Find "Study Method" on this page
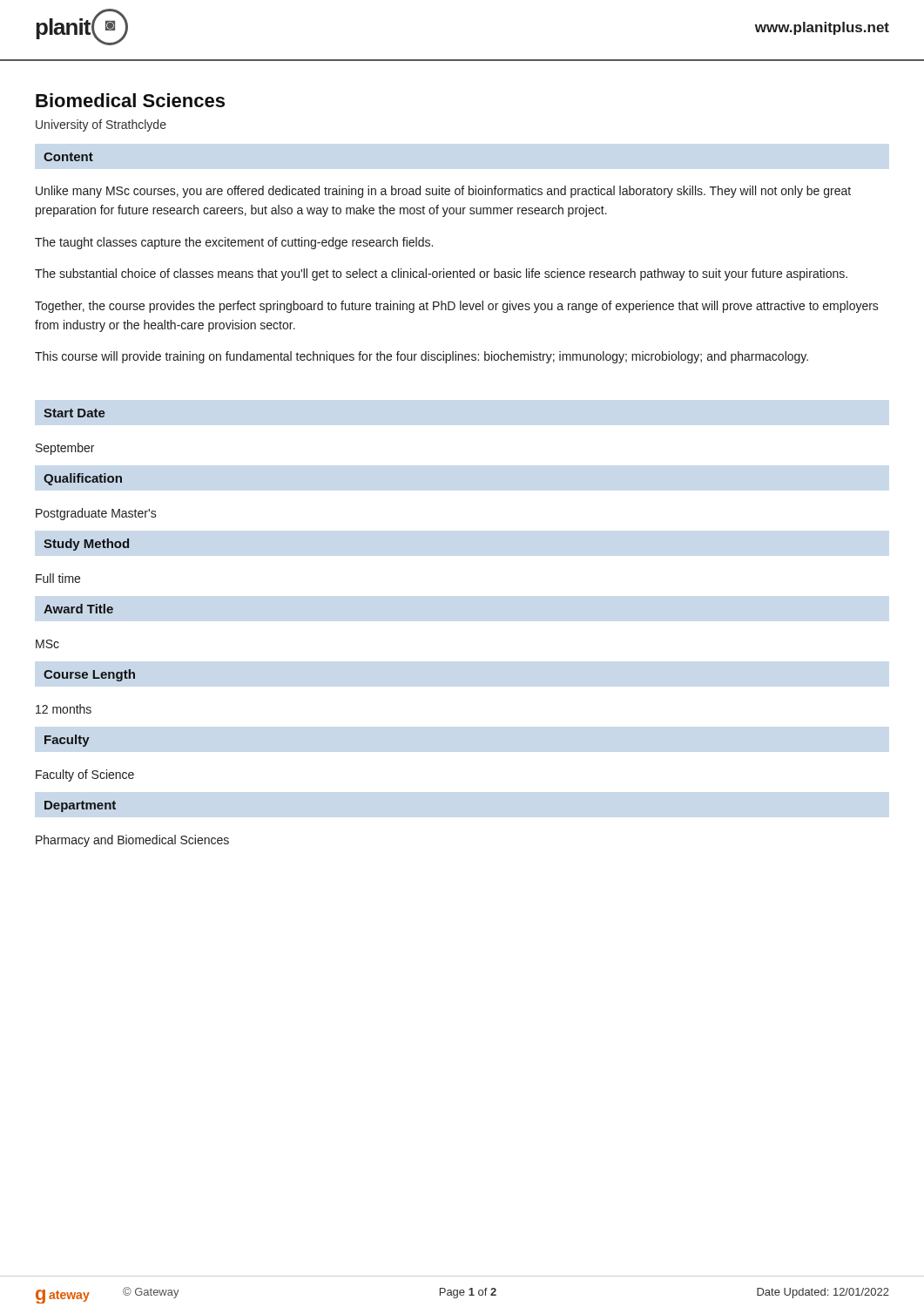This screenshot has height=1307, width=924. point(87,543)
